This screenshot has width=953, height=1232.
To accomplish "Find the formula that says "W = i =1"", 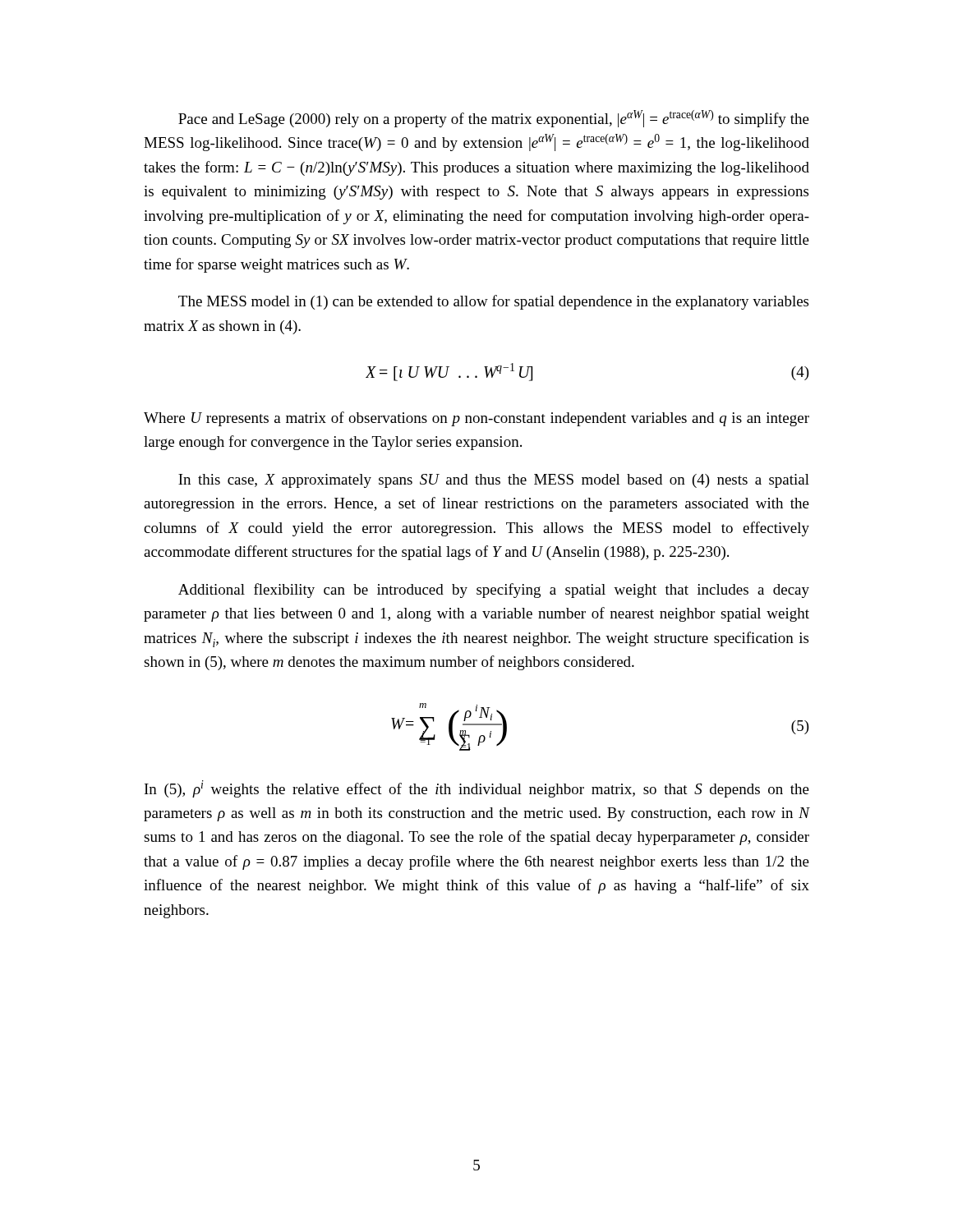I will [476, 726].
